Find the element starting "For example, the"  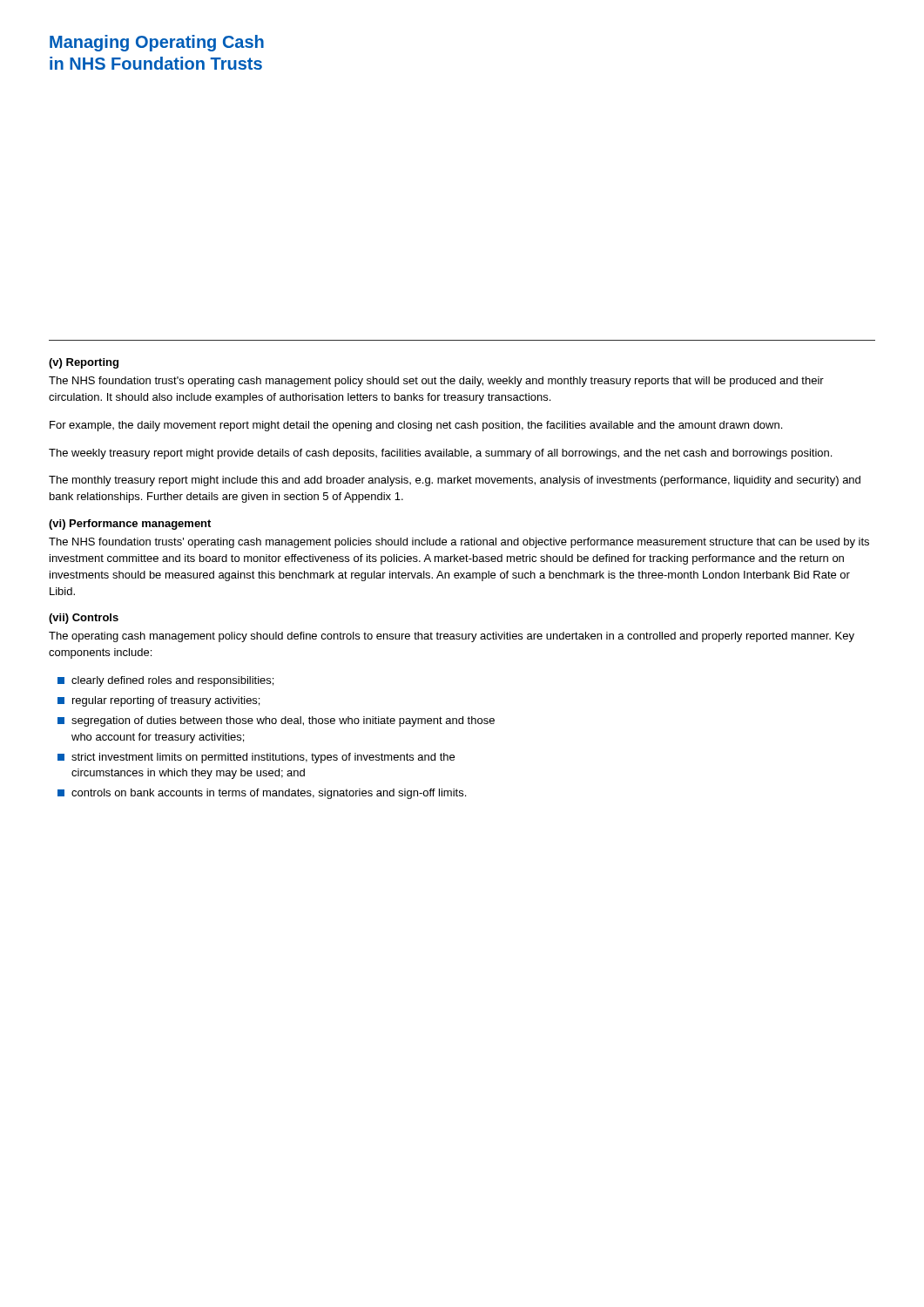(x=416, y=425)
